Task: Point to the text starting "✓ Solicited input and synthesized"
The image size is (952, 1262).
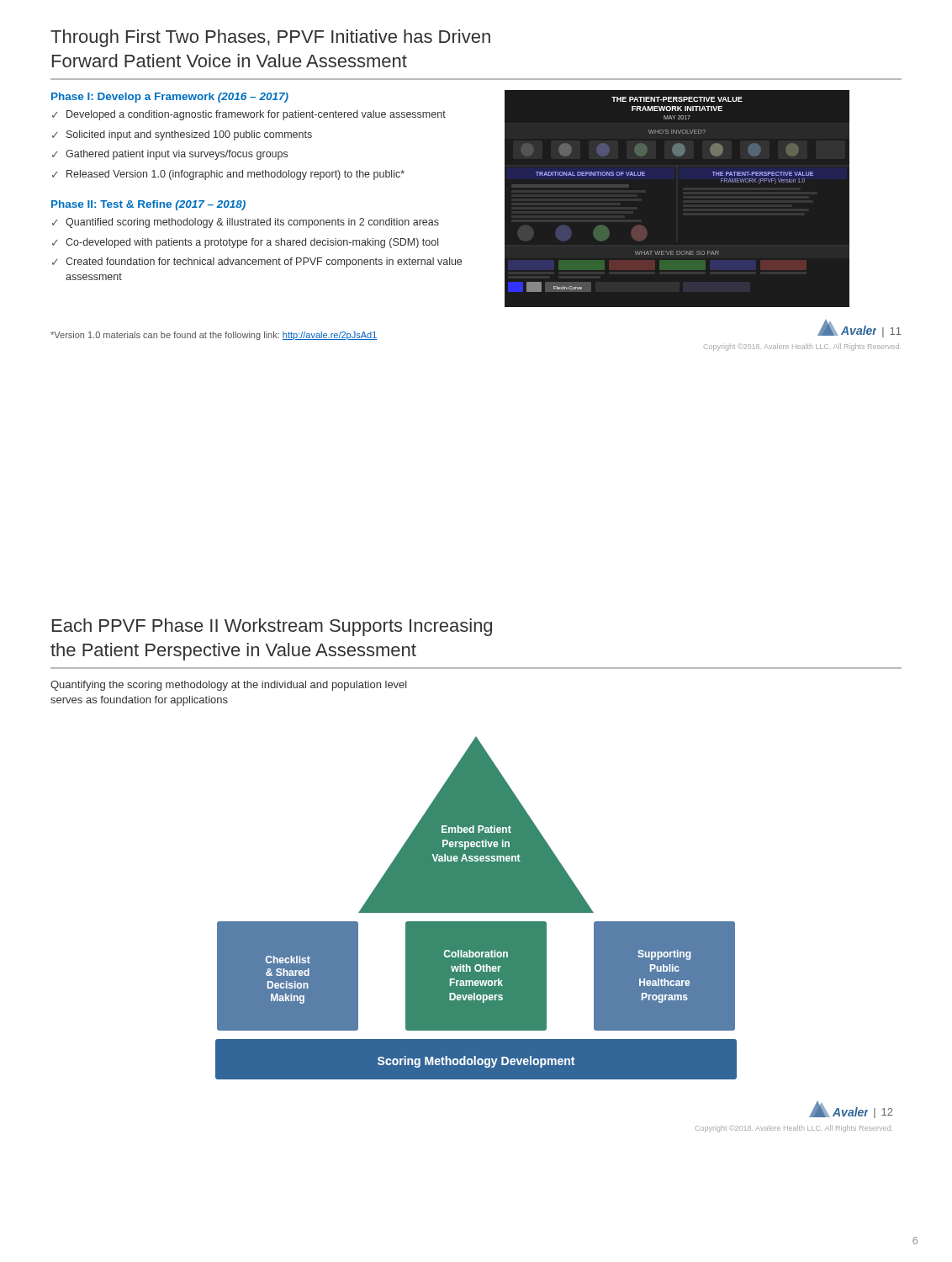Action: (x=181, y=135)
